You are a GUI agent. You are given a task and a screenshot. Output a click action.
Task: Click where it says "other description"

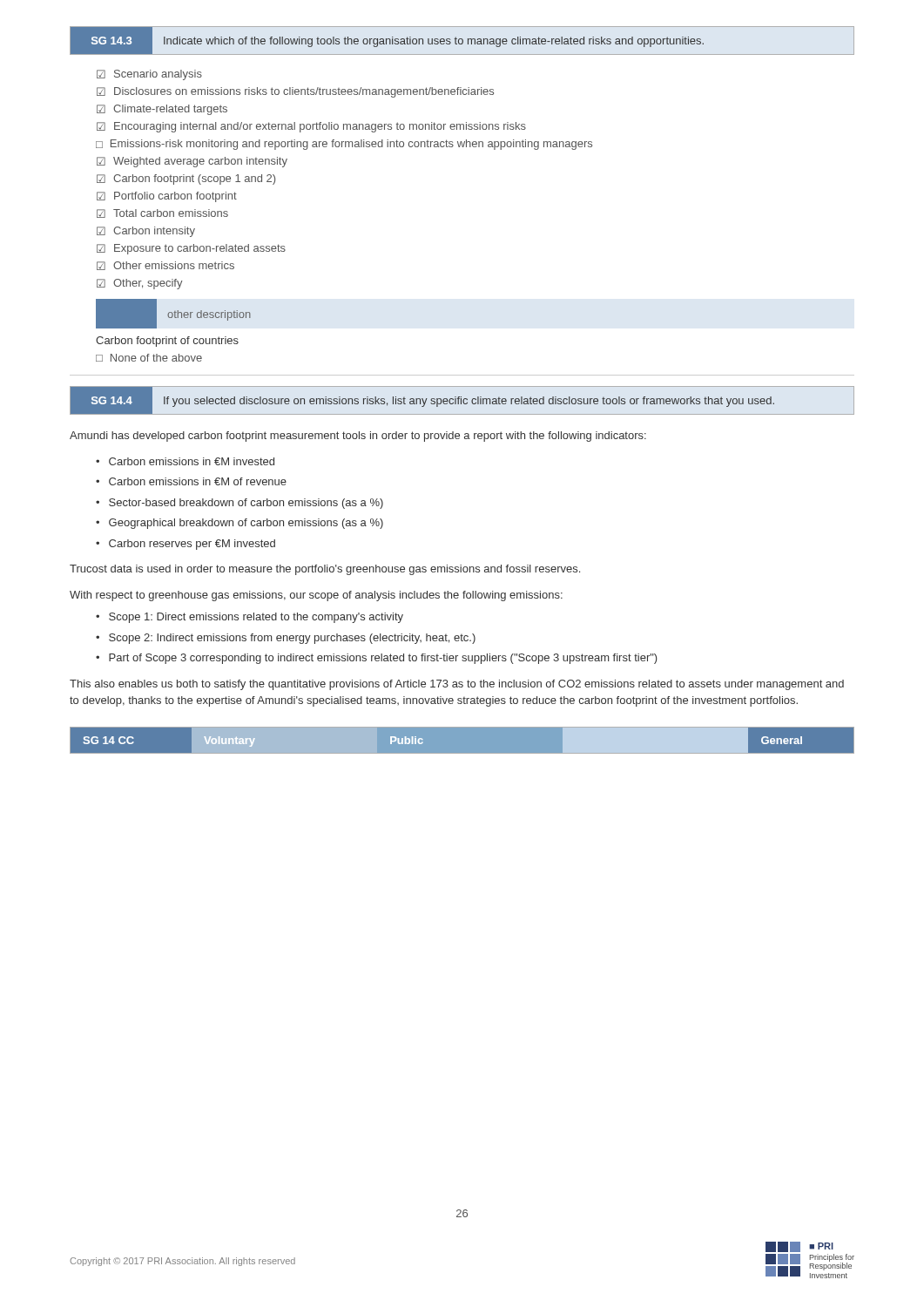[x=173, y=314]
